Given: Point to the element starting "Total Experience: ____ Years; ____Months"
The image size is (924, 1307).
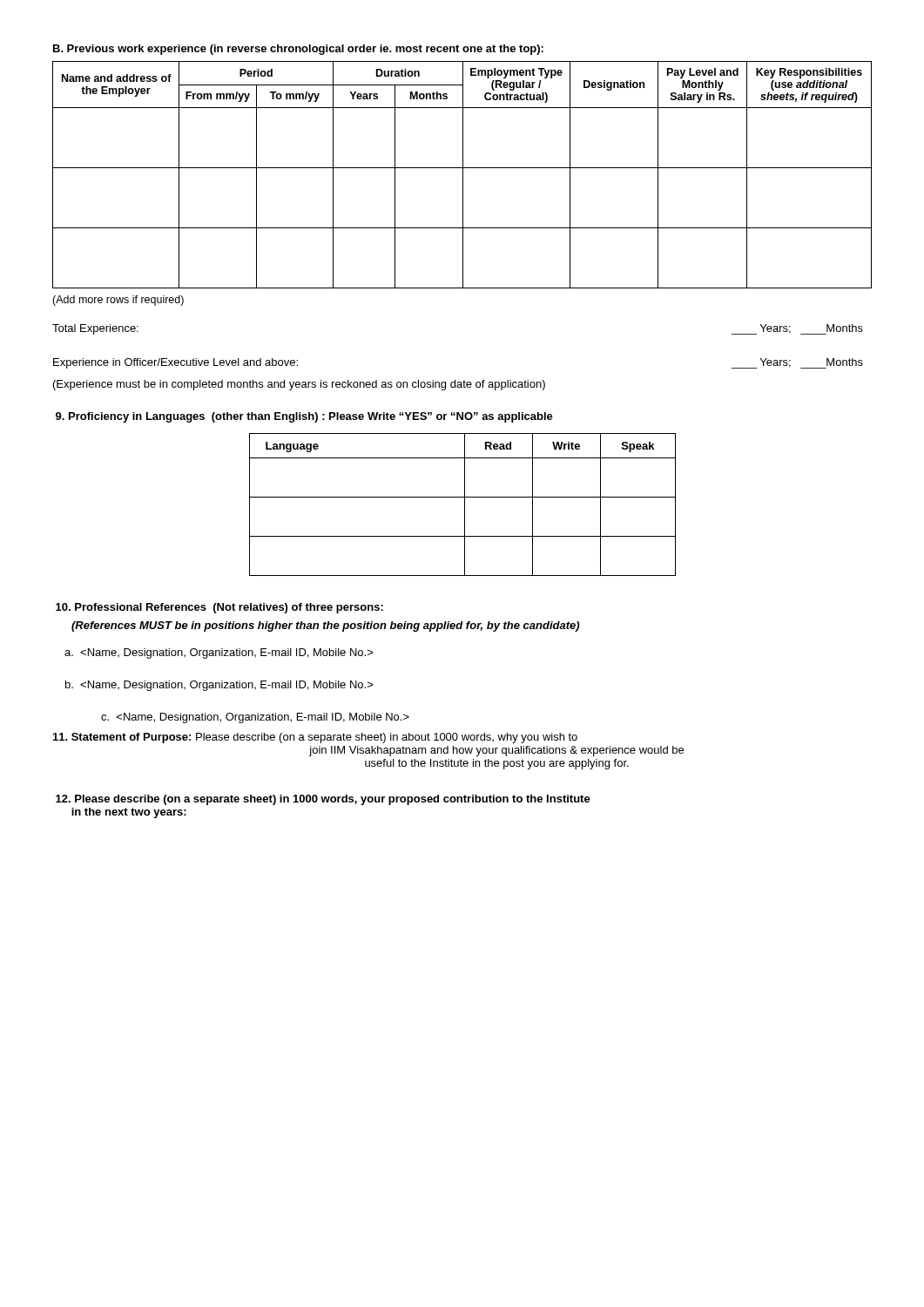Looking at the screenshot, I should coord(94,329).
